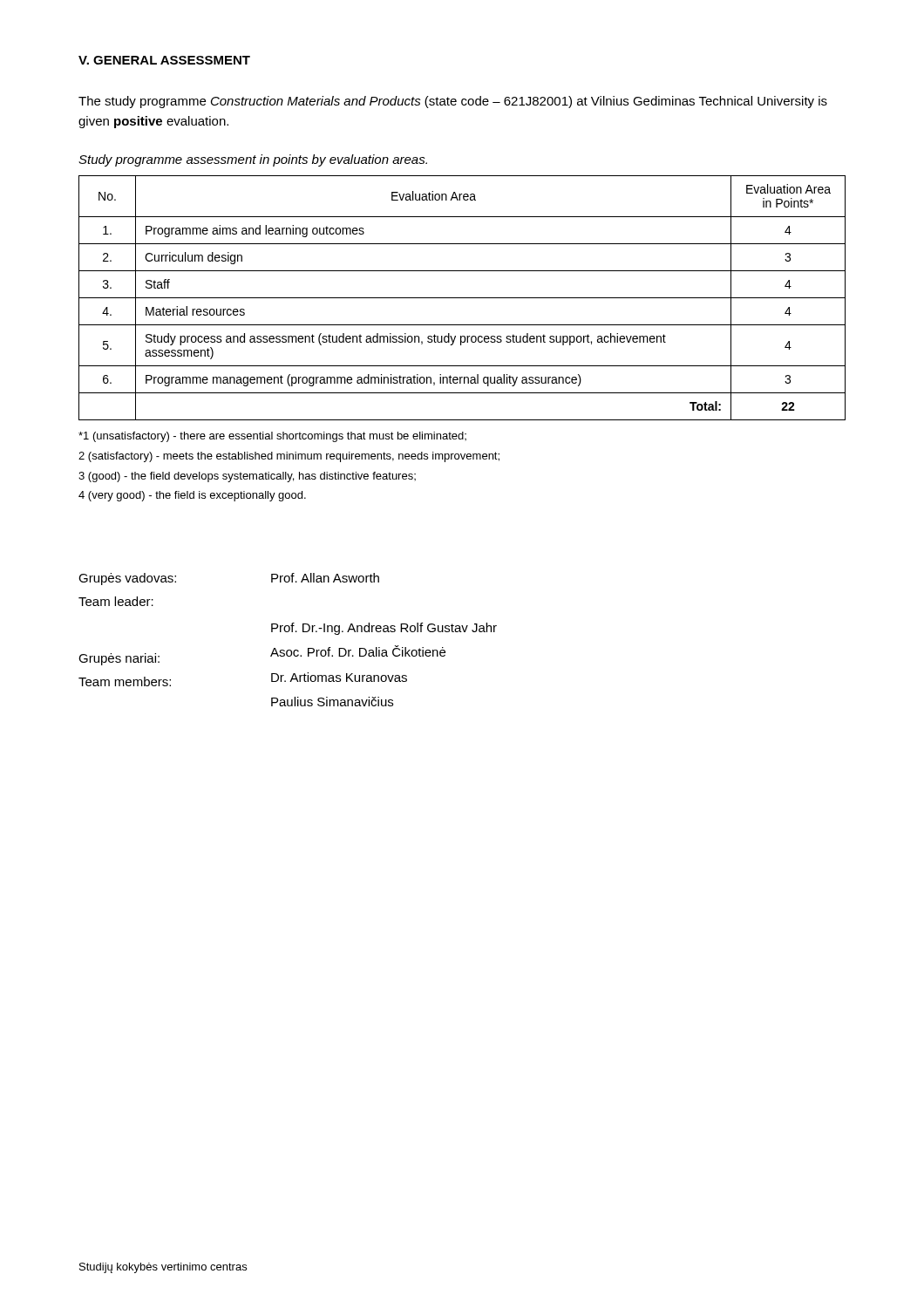
Task: Navigate to the text block starting "V. GENERAL ASSESSMENT"
Action: (164, 60)
